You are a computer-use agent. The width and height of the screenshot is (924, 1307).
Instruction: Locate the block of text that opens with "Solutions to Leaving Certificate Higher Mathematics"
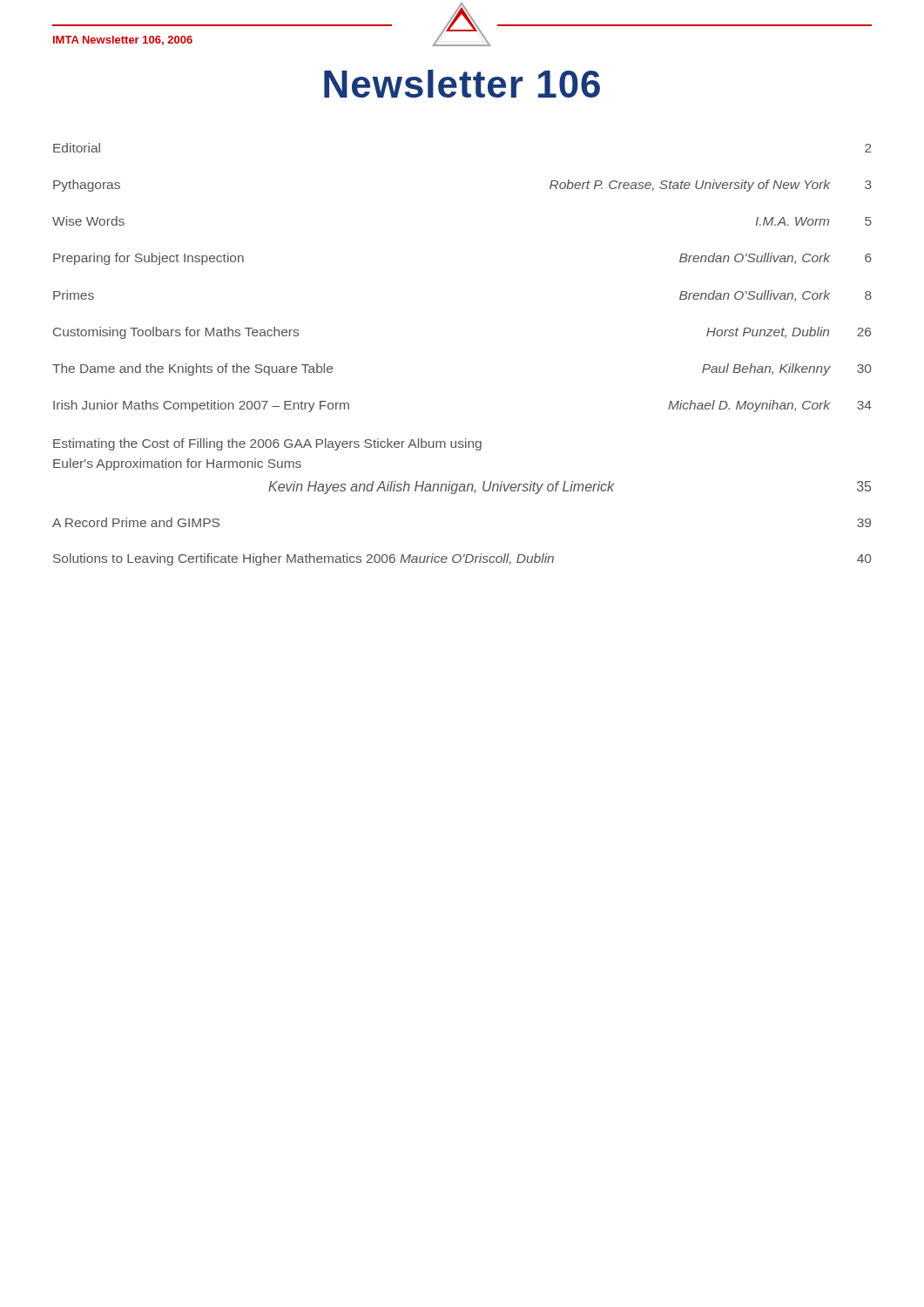pyautogui.click(x=462, y=558)
